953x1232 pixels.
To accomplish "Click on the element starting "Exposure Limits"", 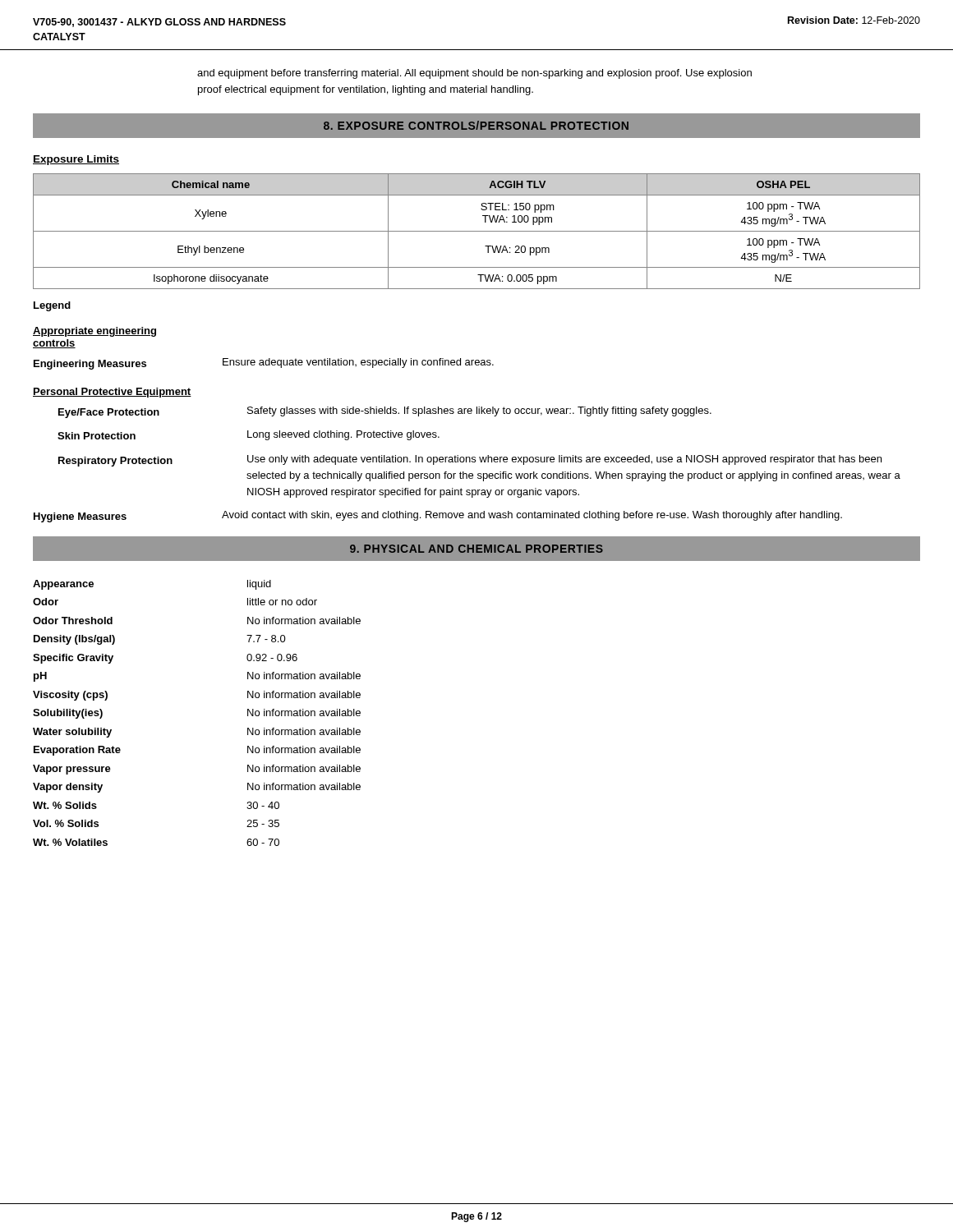I will [x=76, y=159].
